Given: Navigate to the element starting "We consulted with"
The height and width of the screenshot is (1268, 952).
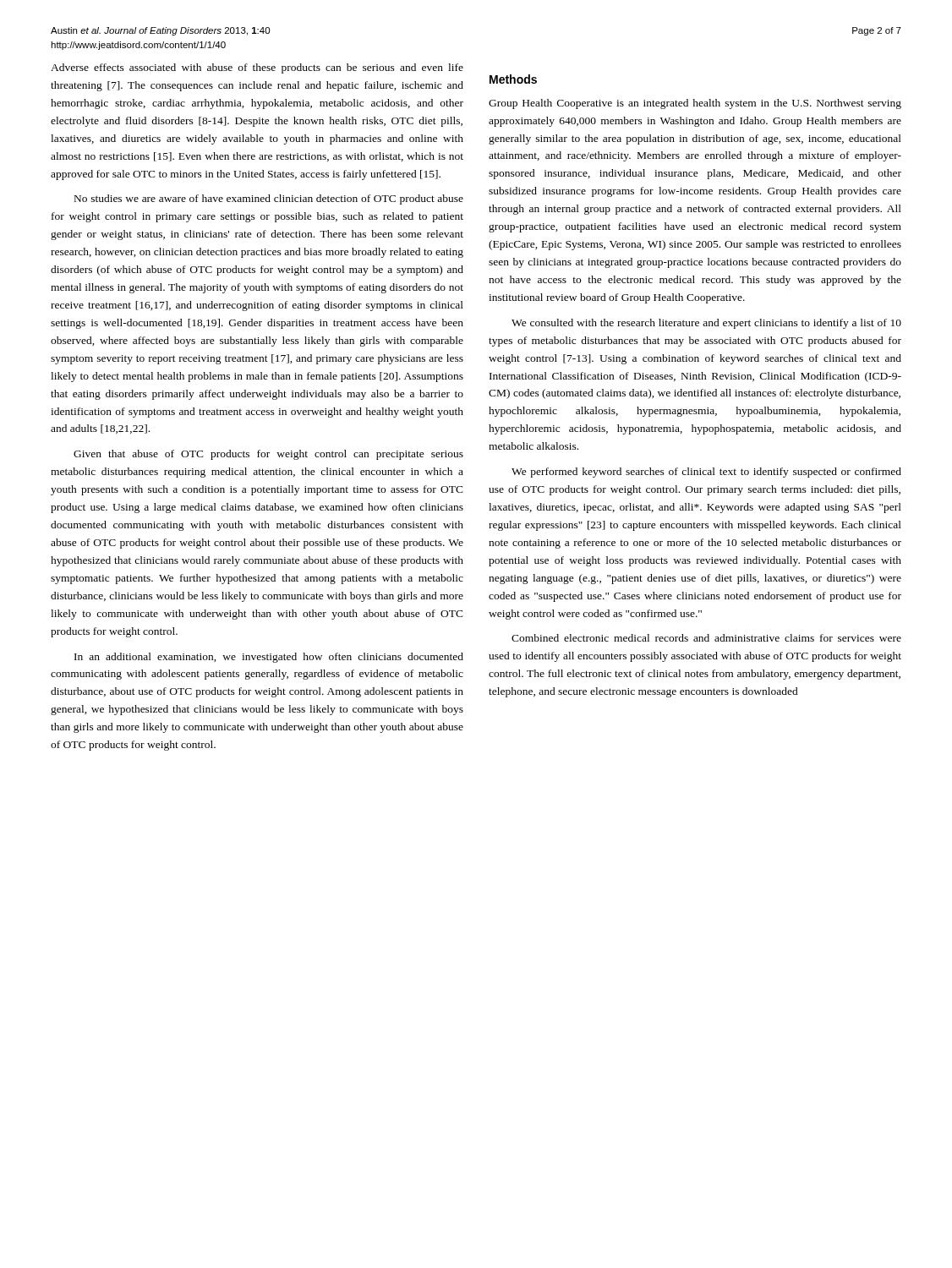Looking at the screenshot, I should tap(695, 385).
